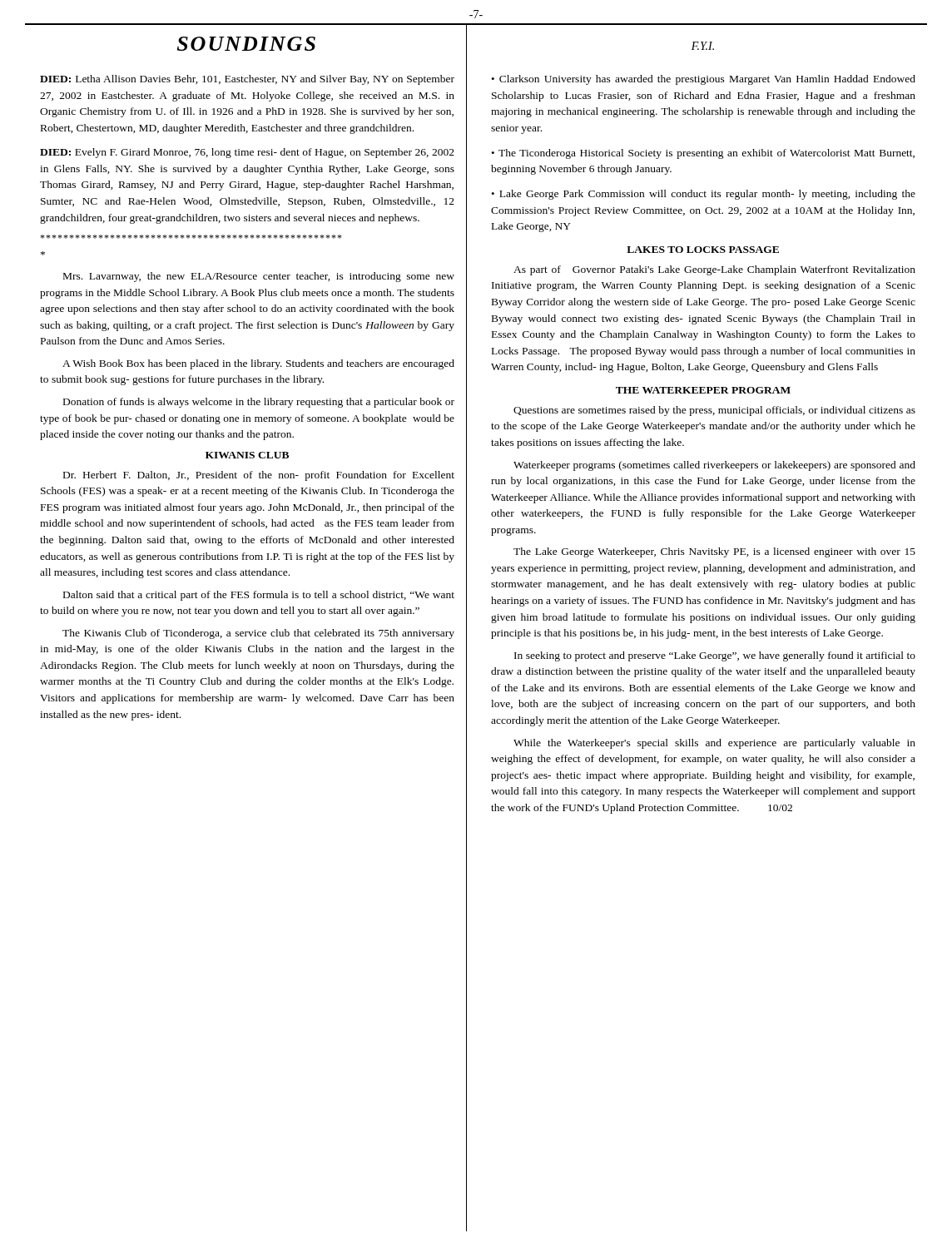Locate the text "KIWANIS CLUB"
The height and width of the screenshot is (1248, 952).
click(x=247, y=454)
